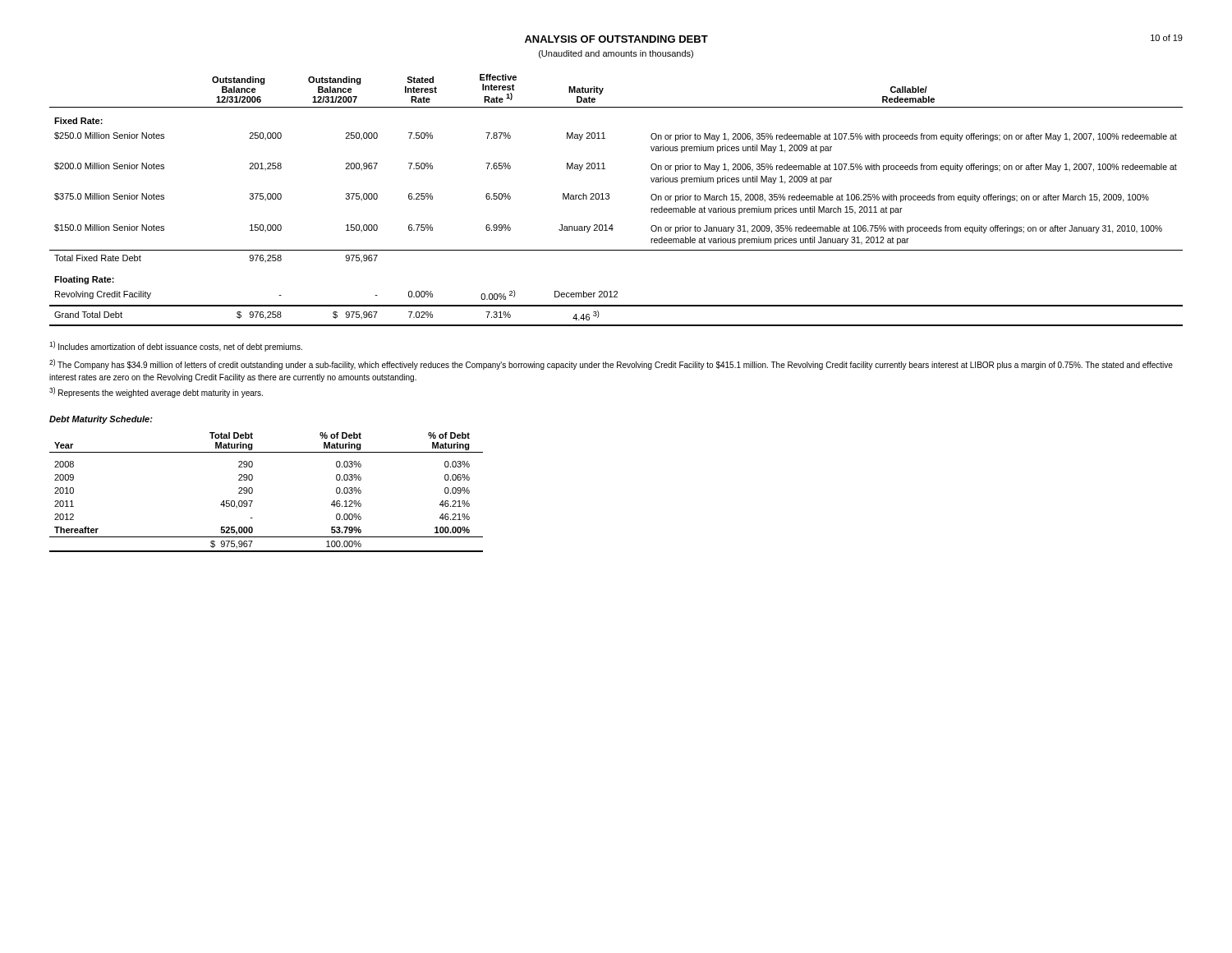Point to the region starting "1) Includes amortization of debt issuance costs,"
1232x953 pixels.
click(176, 346)
